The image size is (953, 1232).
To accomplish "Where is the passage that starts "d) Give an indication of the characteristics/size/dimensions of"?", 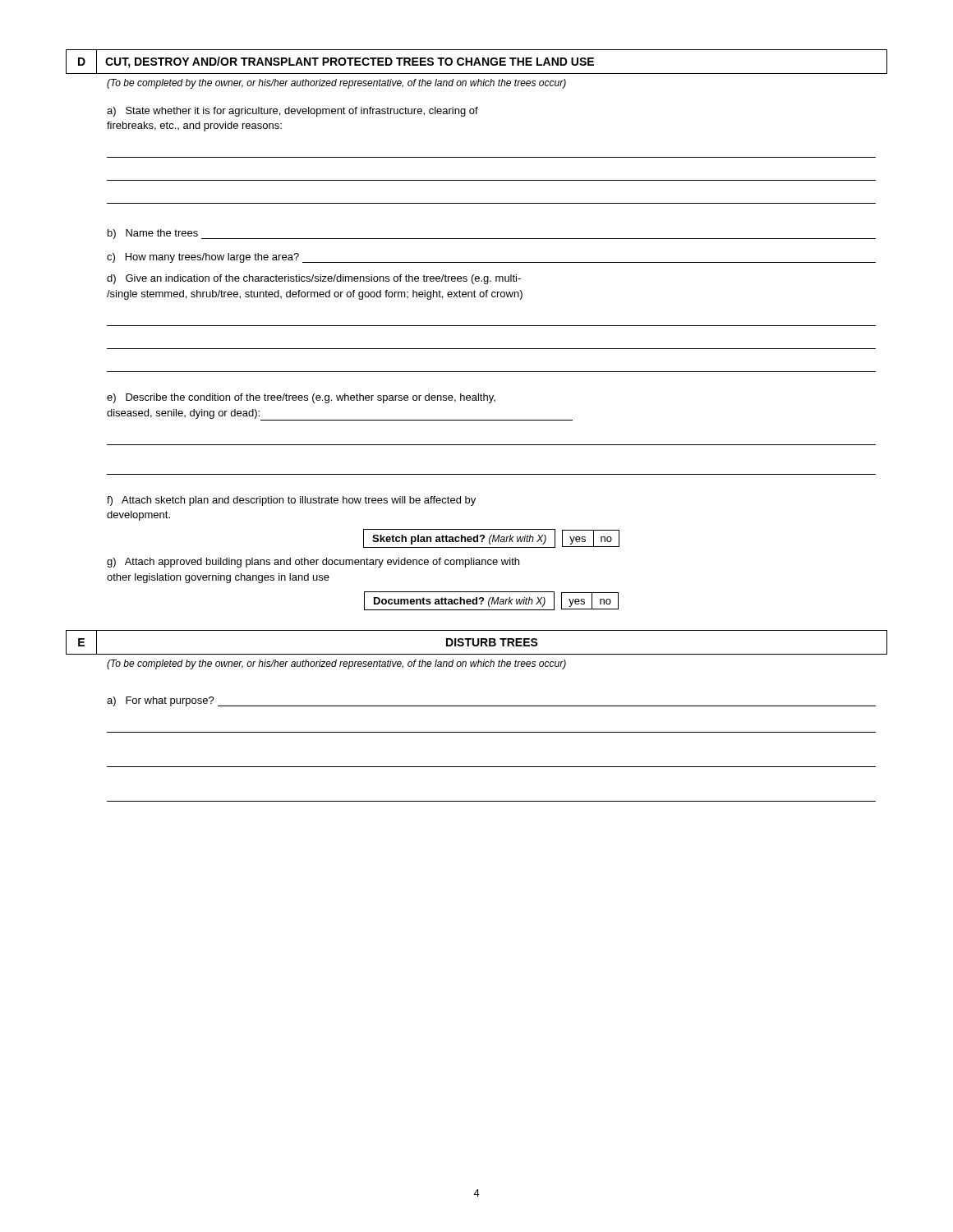I will click(315, 286).
